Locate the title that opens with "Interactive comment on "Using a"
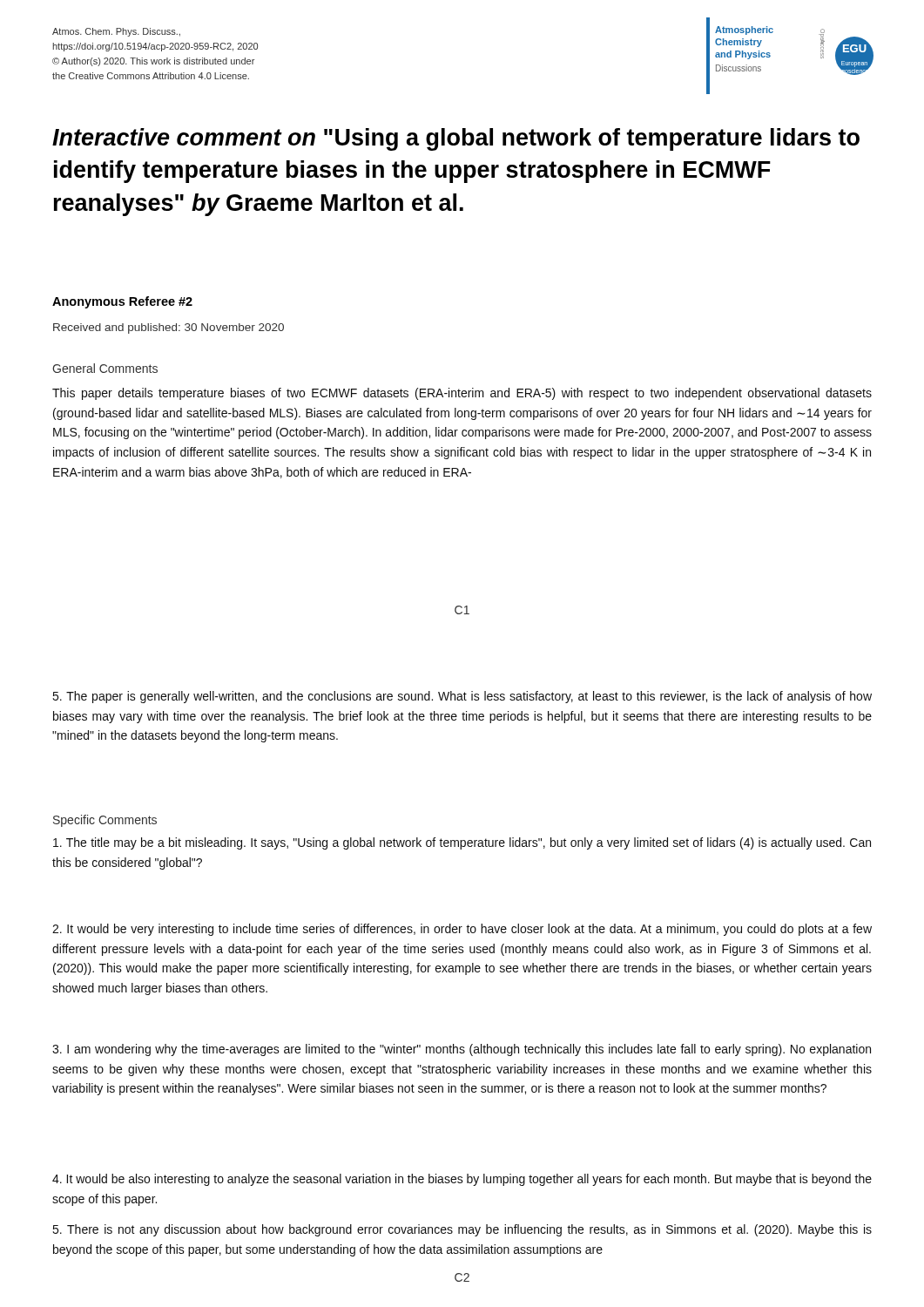This screenshot has height=1307, width=924. pyautogui.click(x=462, y=171)
